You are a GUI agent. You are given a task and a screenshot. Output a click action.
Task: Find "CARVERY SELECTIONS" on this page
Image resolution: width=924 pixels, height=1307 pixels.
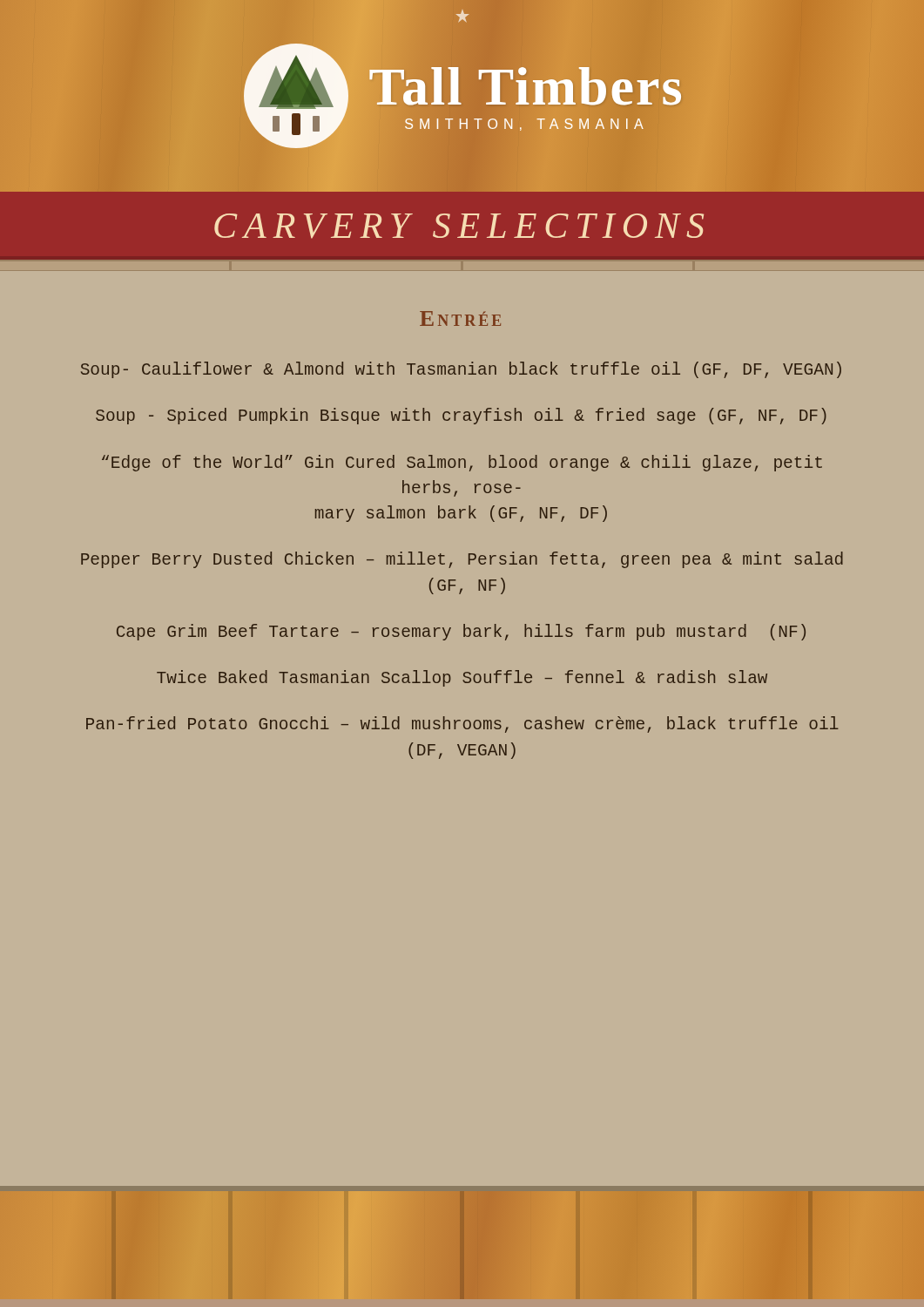pos(462,226)
